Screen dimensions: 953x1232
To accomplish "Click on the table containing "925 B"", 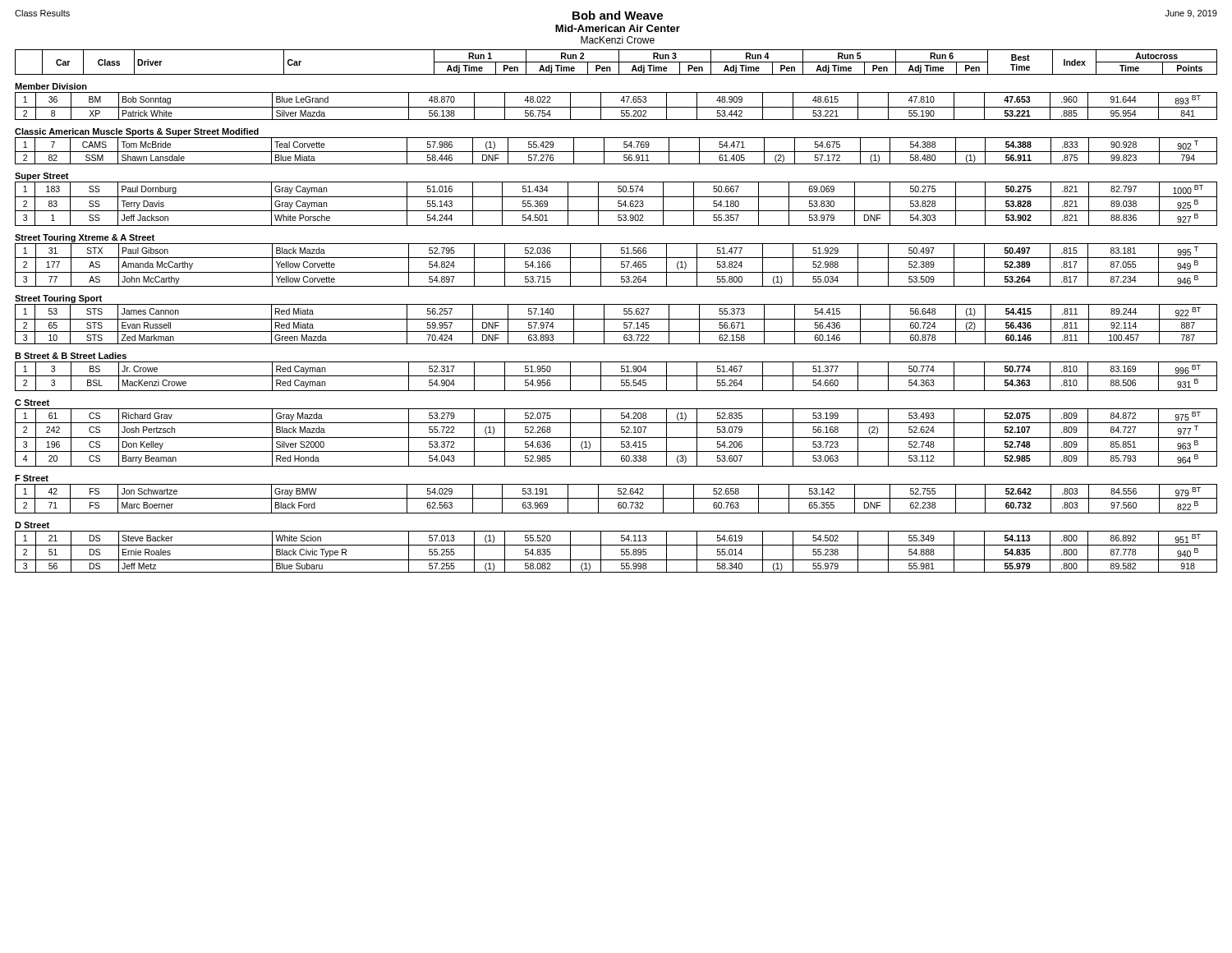I will click(x=616, y=204).
